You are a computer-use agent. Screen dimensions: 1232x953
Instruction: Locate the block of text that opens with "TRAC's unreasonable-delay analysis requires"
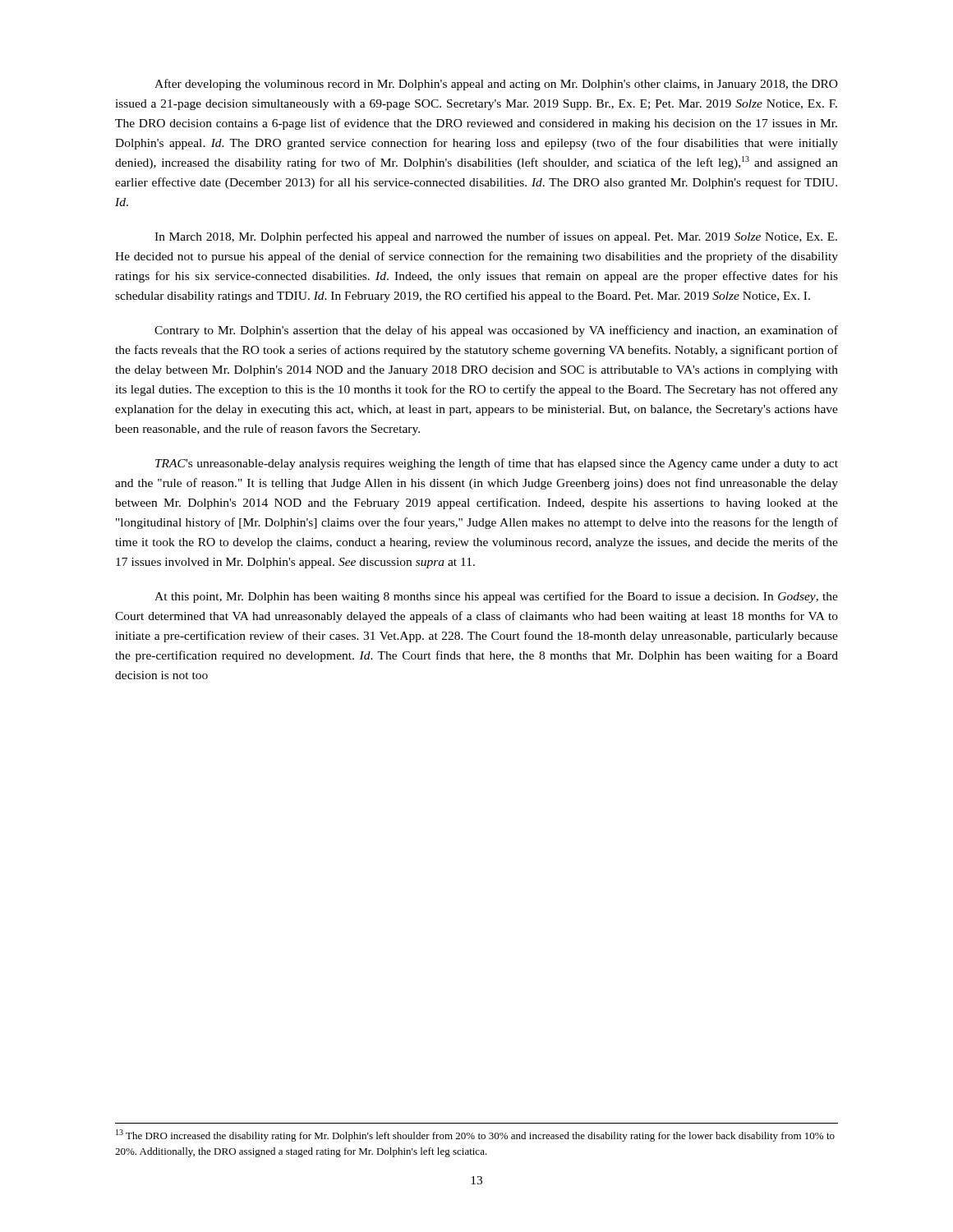[476, 513]
